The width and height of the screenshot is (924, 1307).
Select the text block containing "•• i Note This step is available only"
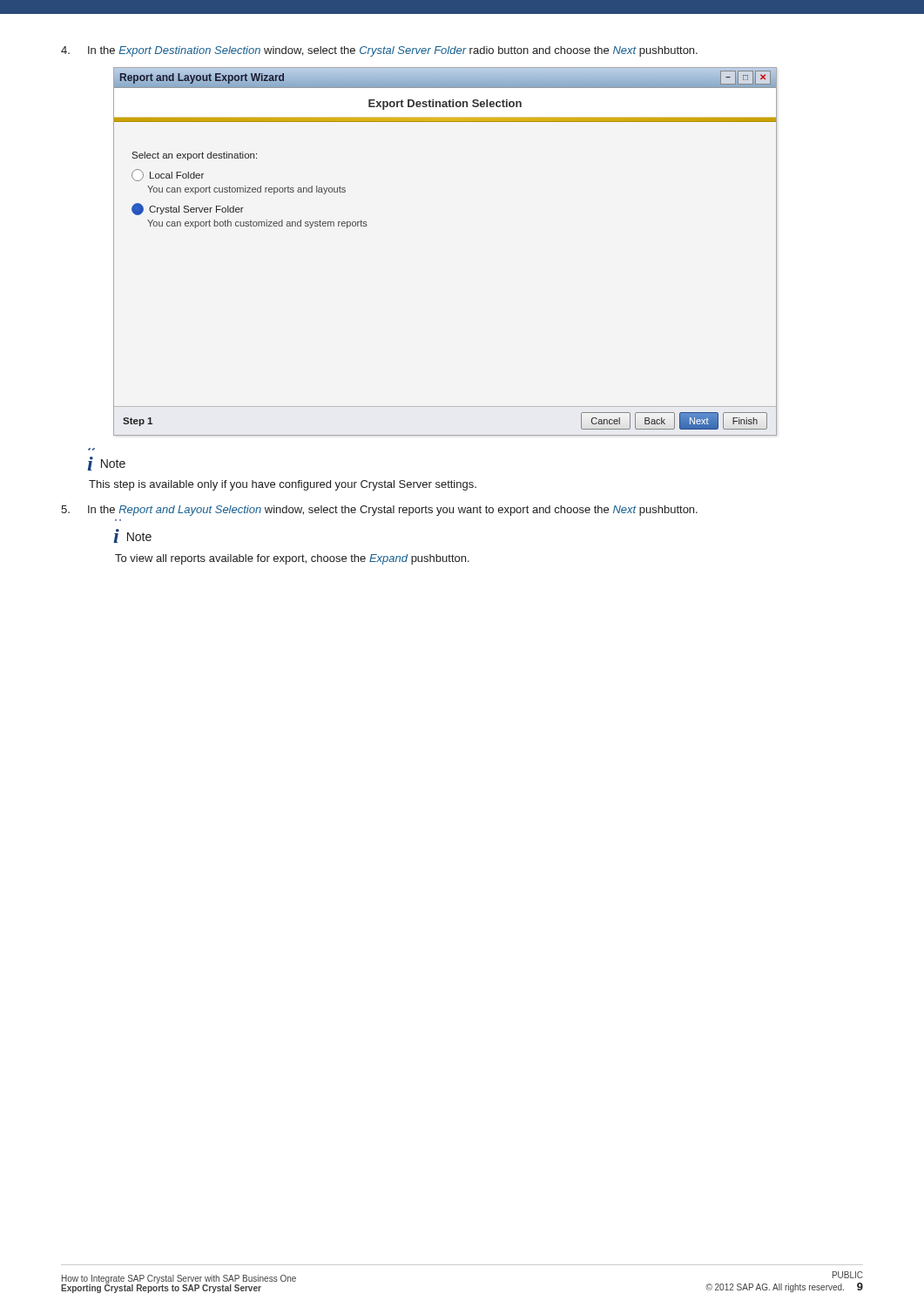[475, 472]
